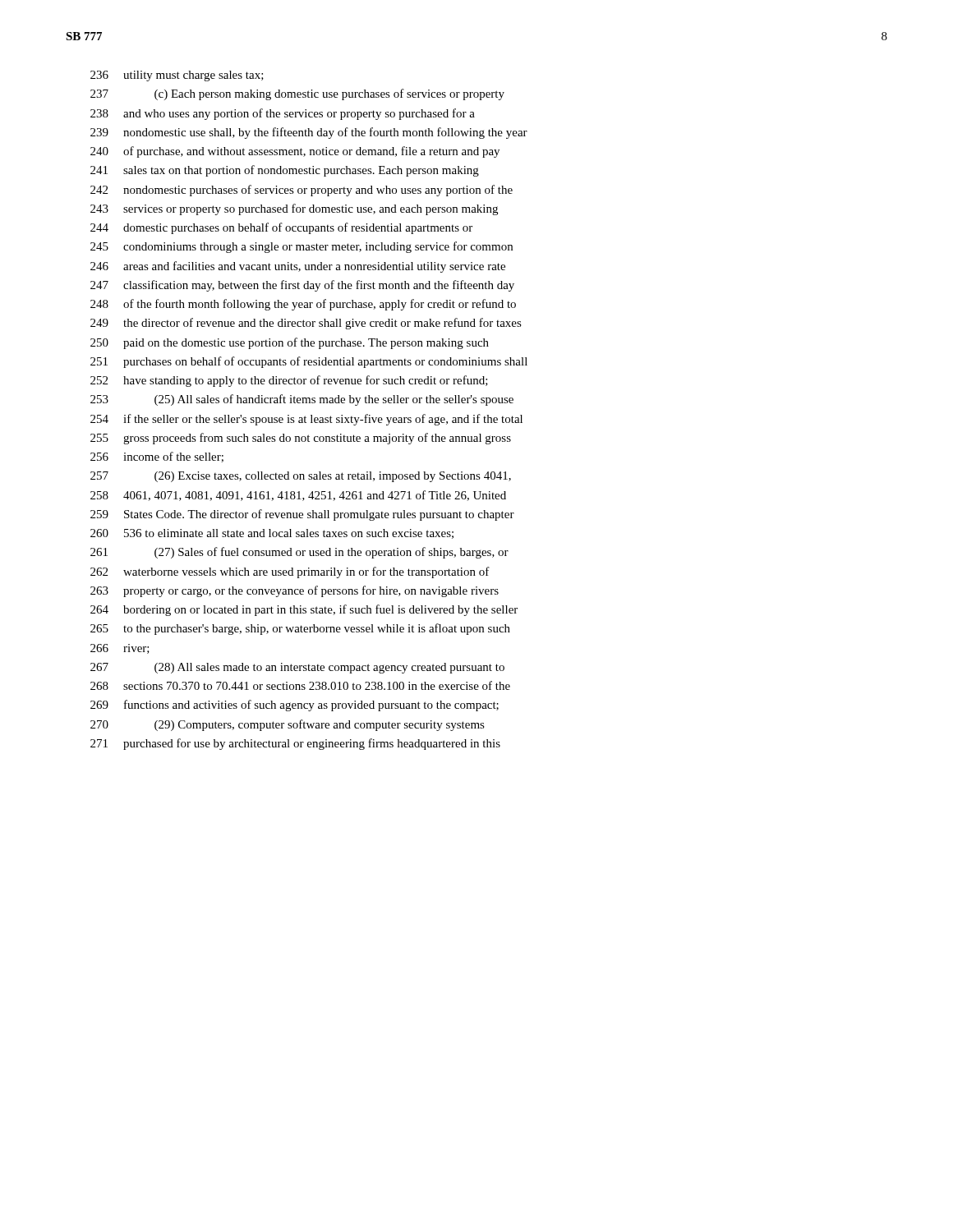Point to the block beginning "268 sections 70.370 to 70.441"
Viewport: 953px width, 1232px height.
pos(476,686)
